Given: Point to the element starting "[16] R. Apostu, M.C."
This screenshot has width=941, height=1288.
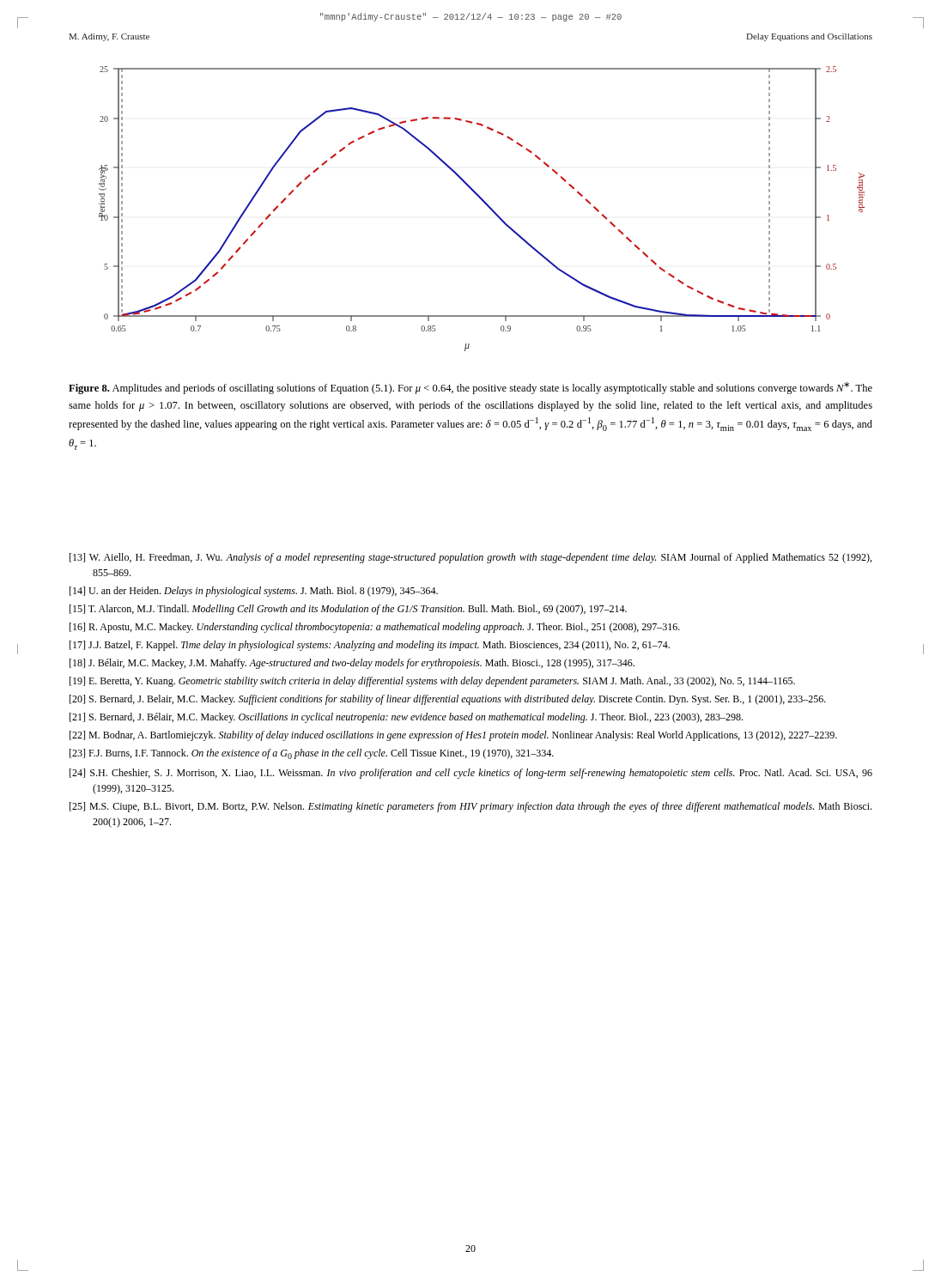Looking at the screenshot, I should 375,627.
